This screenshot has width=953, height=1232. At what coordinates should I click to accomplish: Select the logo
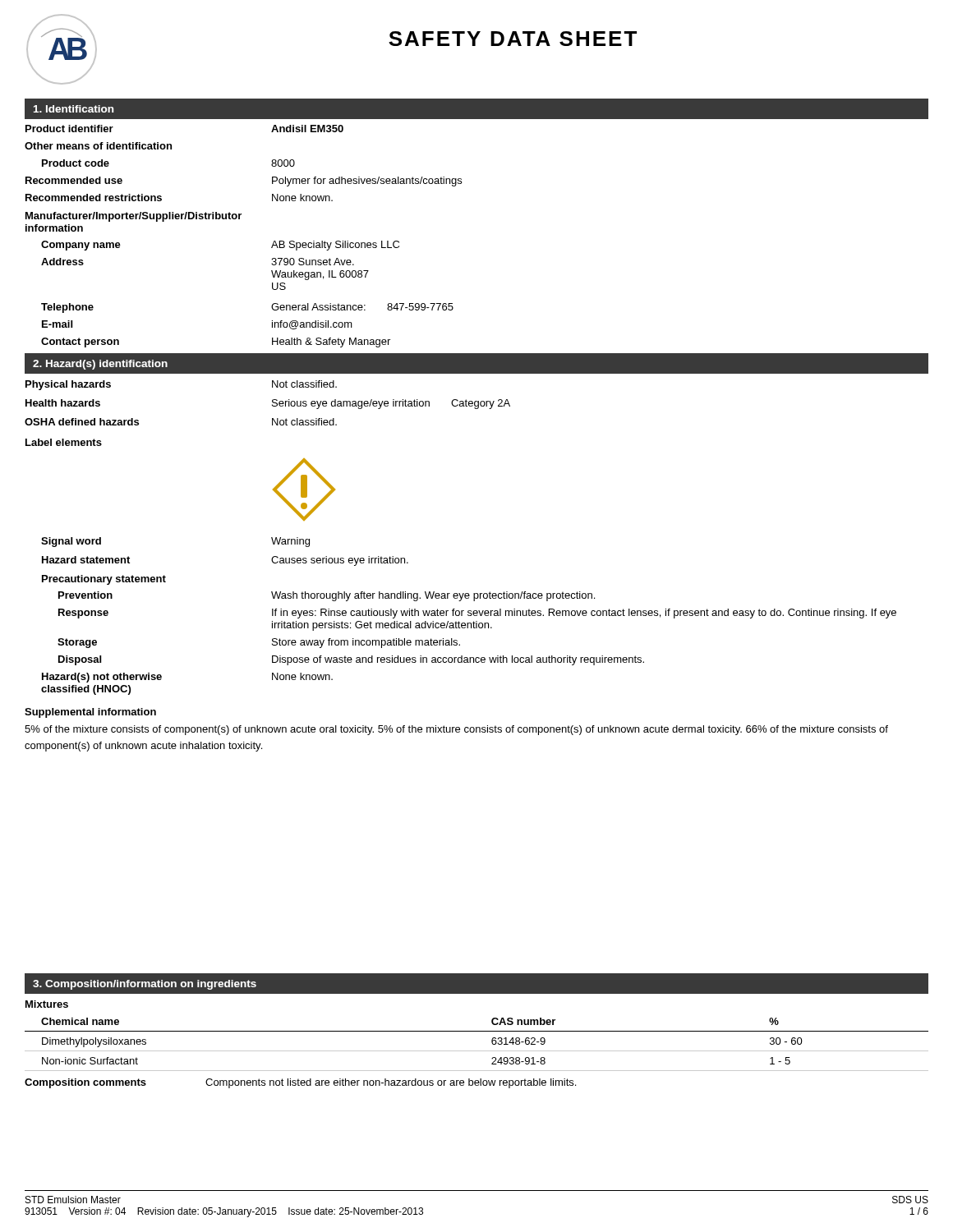[x=62, y=49]
